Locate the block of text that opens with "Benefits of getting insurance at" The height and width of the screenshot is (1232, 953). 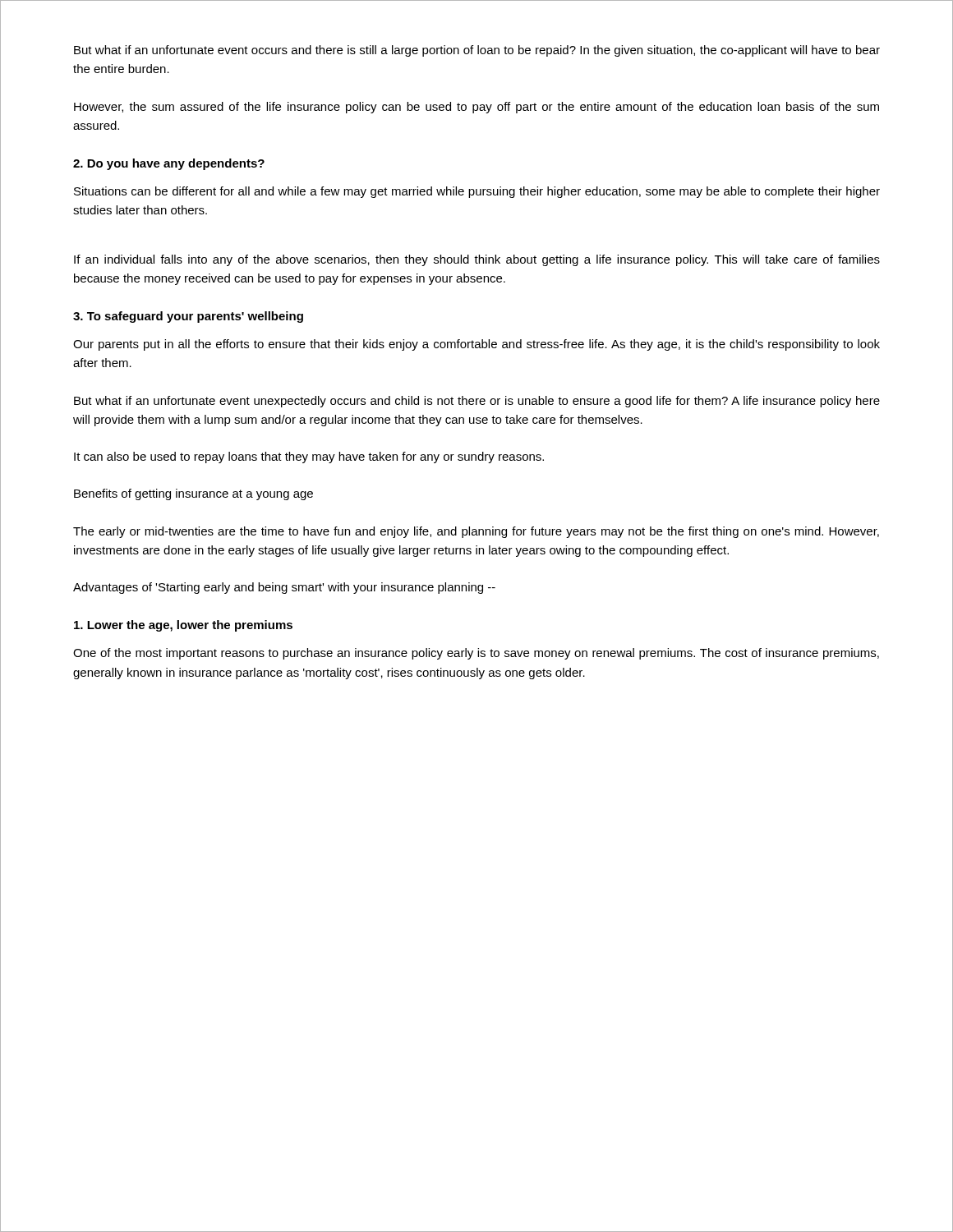click(193, 493)
